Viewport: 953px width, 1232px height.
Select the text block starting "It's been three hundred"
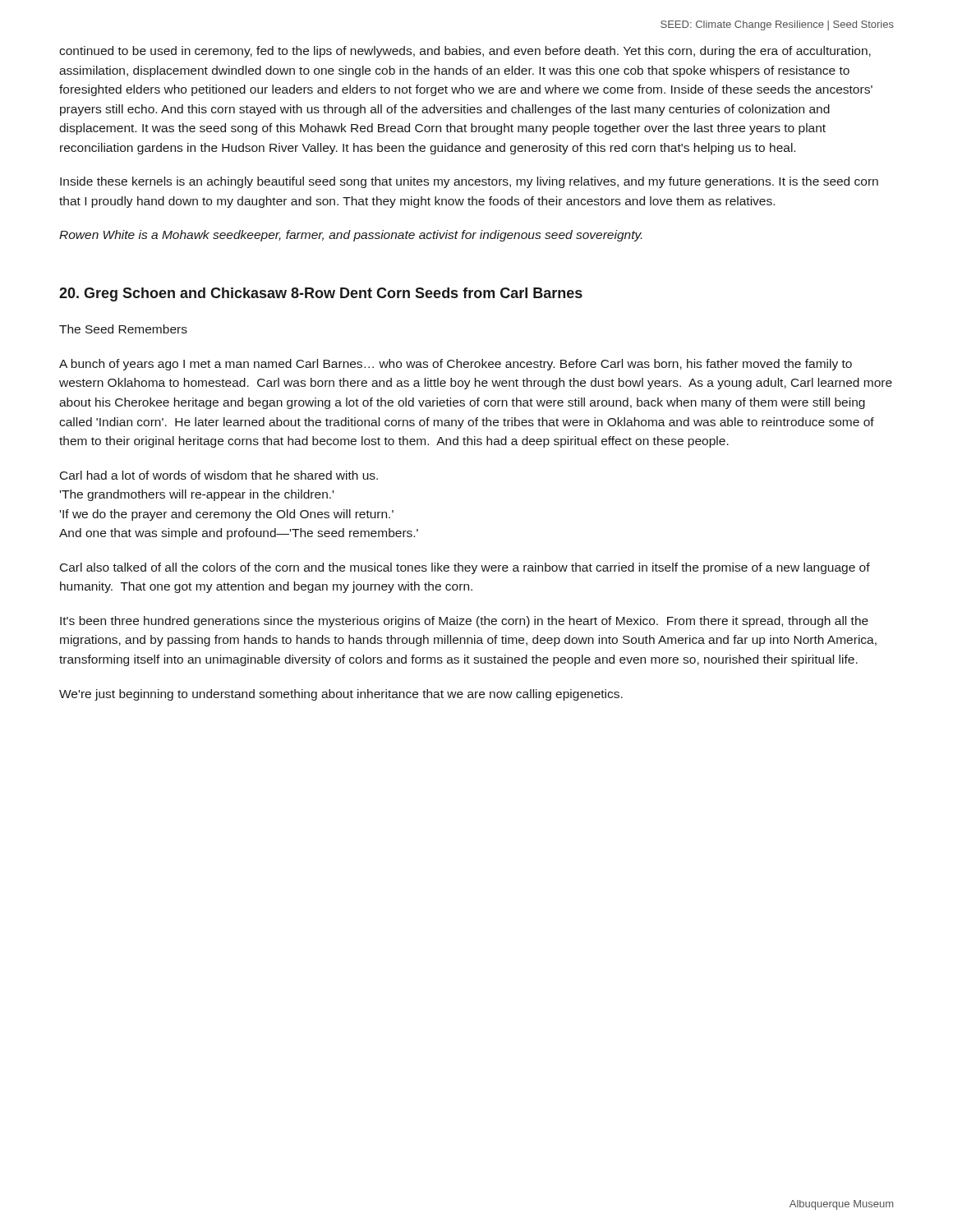pyautogui.click(x=468, y=640)
